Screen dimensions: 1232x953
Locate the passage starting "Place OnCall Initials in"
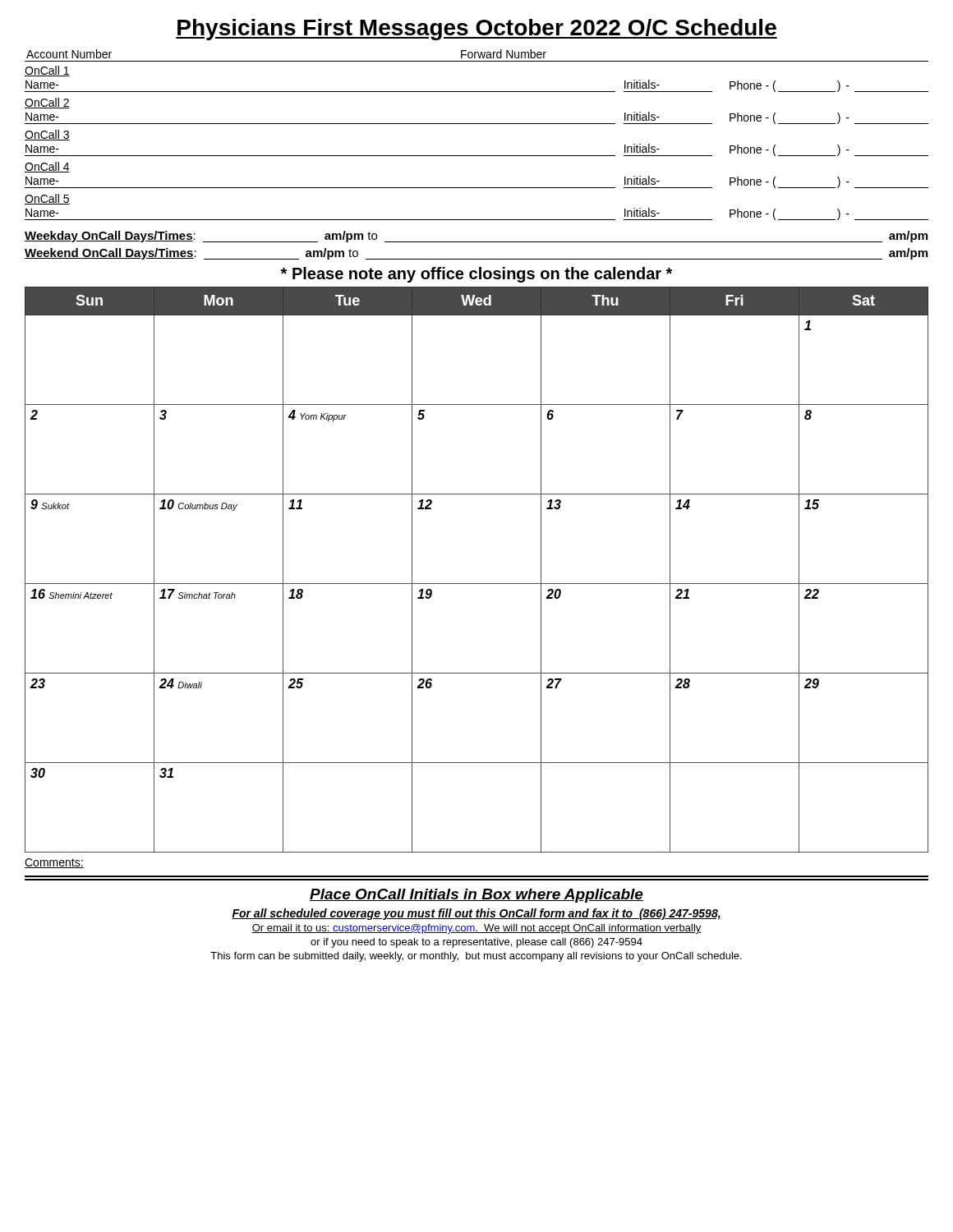476,924
